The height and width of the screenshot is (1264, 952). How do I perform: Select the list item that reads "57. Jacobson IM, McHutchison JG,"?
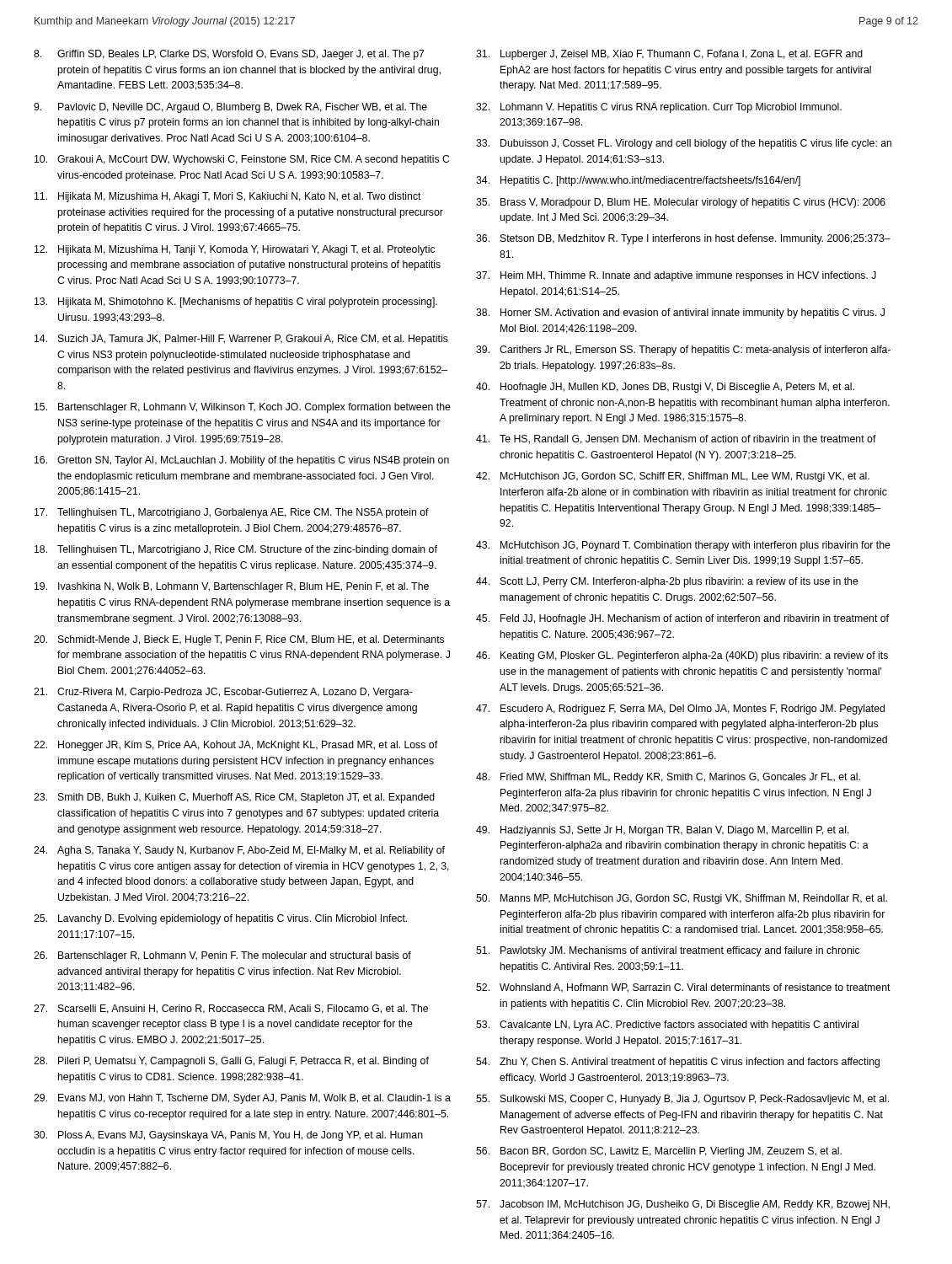click(685, 1220)
